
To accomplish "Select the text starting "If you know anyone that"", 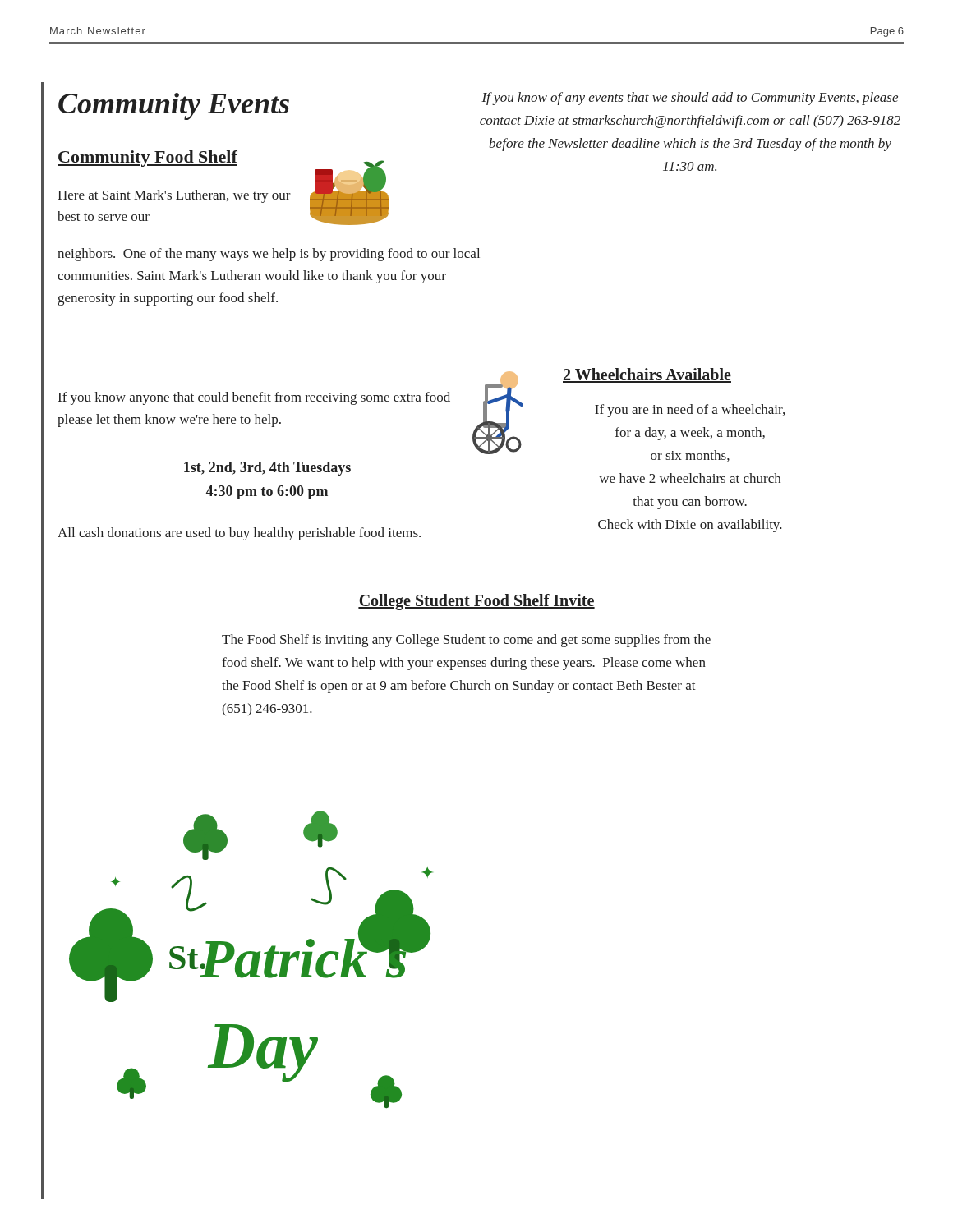I will (254, 408).
